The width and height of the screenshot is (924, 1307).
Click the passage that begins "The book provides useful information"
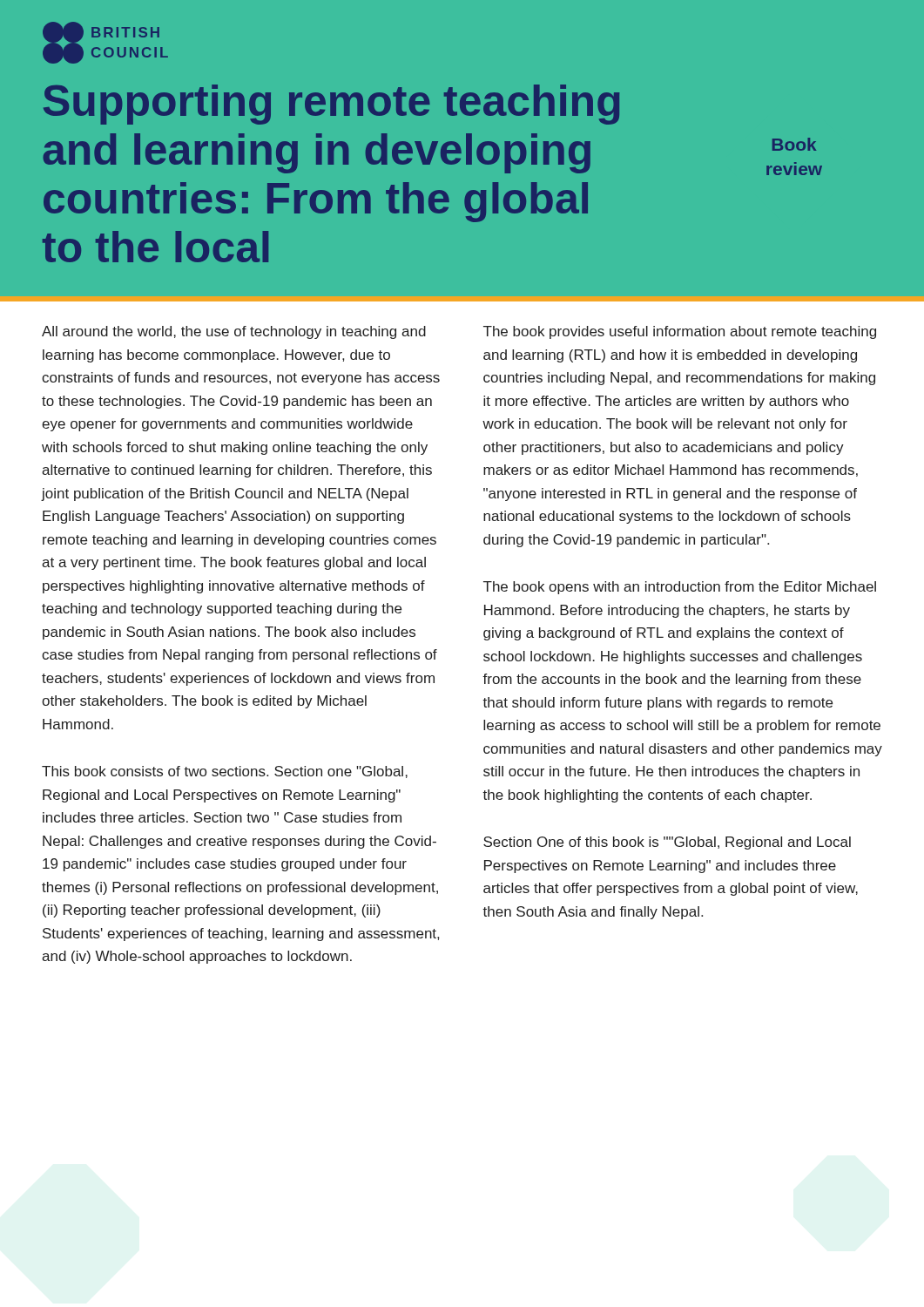click(x=683, y=436)
